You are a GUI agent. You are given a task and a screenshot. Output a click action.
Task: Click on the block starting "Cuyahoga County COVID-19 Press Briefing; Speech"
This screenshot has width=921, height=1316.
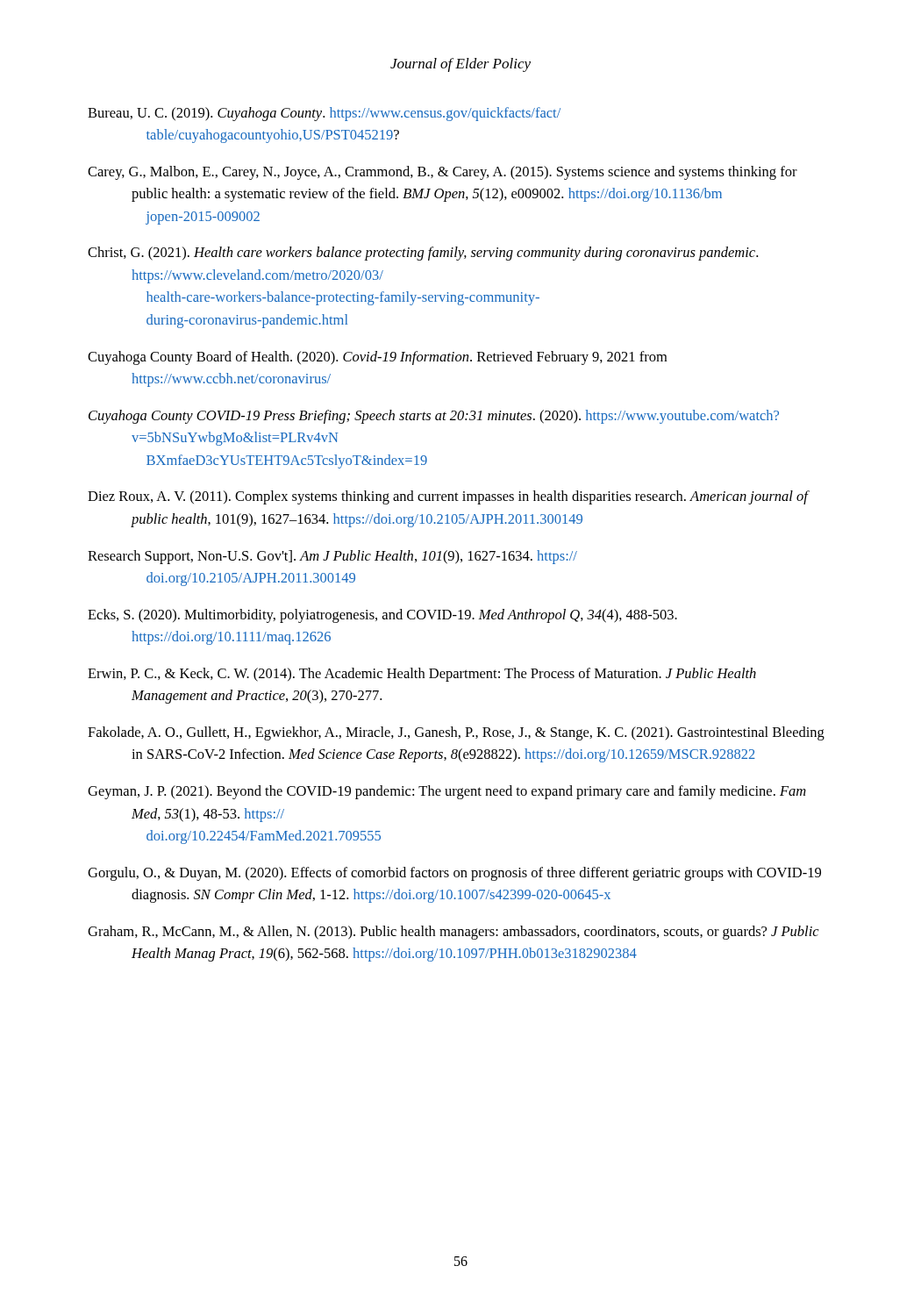pos(434,417)
